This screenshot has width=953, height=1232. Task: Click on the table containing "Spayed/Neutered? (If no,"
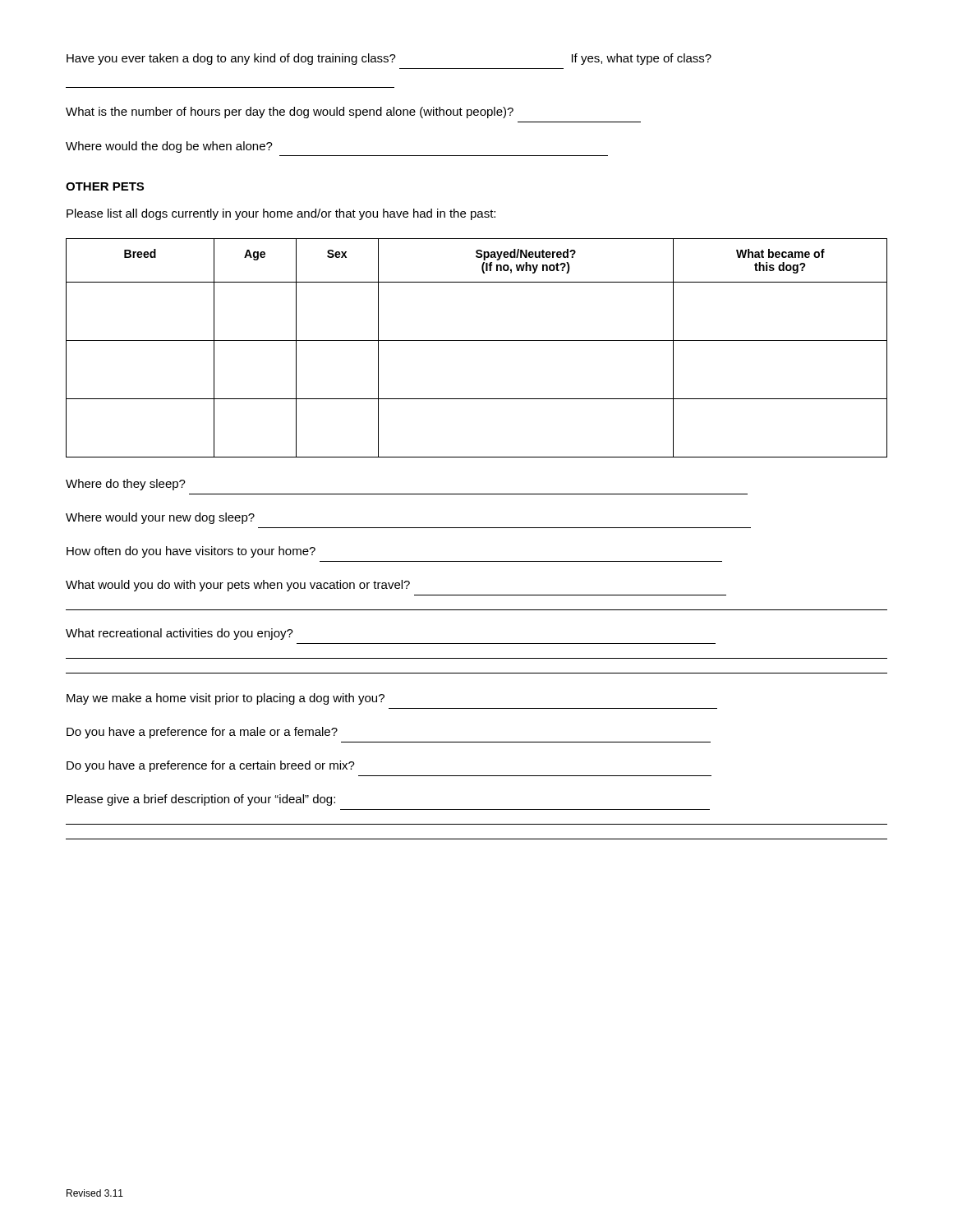click(476, 347)
